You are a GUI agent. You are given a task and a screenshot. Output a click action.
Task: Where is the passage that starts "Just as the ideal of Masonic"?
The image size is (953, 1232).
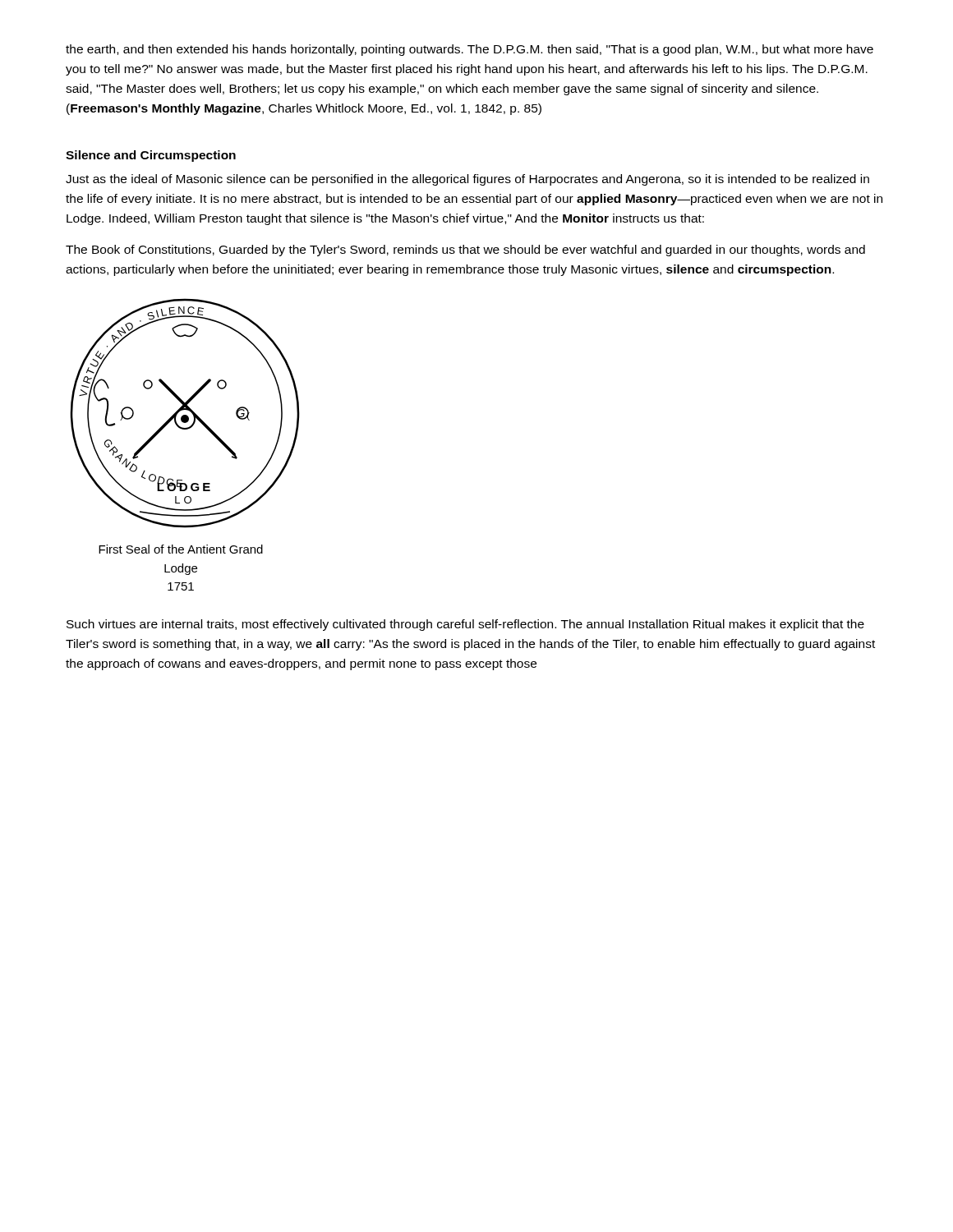pyautogui.click(x=474, y=198)
